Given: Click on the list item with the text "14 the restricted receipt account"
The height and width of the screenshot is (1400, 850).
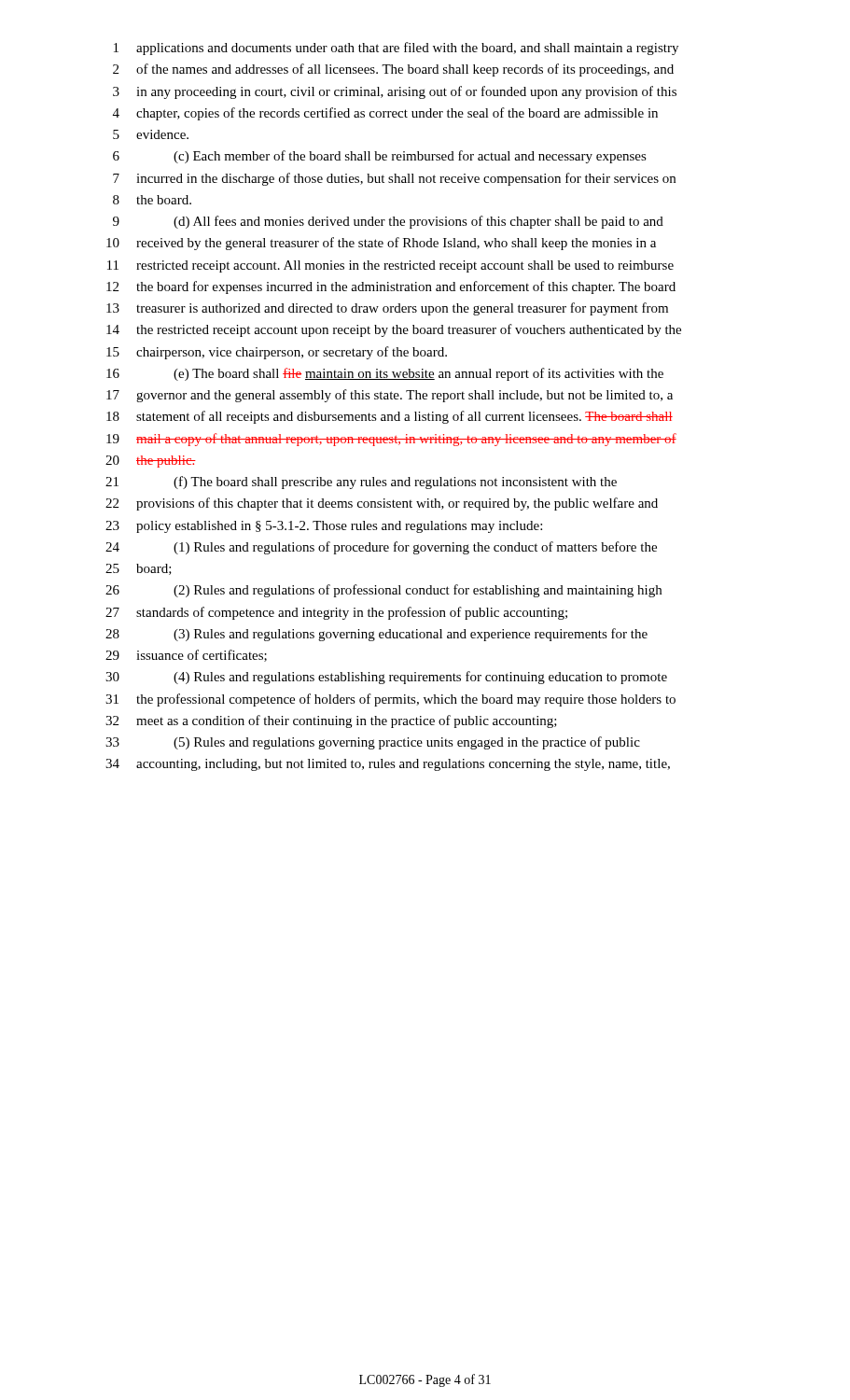Looking at the screenshot, I should 434,330.
